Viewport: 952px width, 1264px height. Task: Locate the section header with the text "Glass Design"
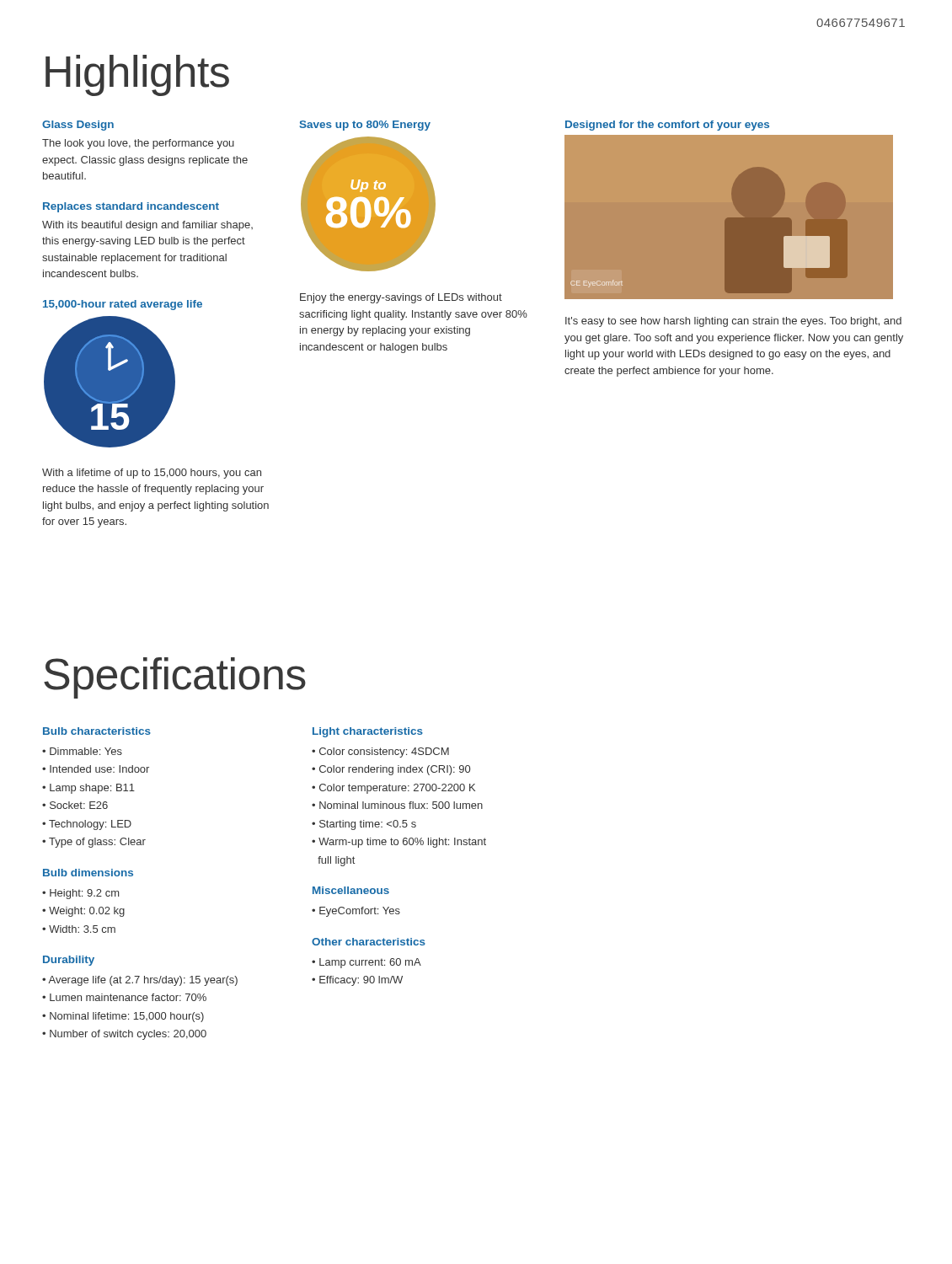pyautogui.click(x=78, y=124)
